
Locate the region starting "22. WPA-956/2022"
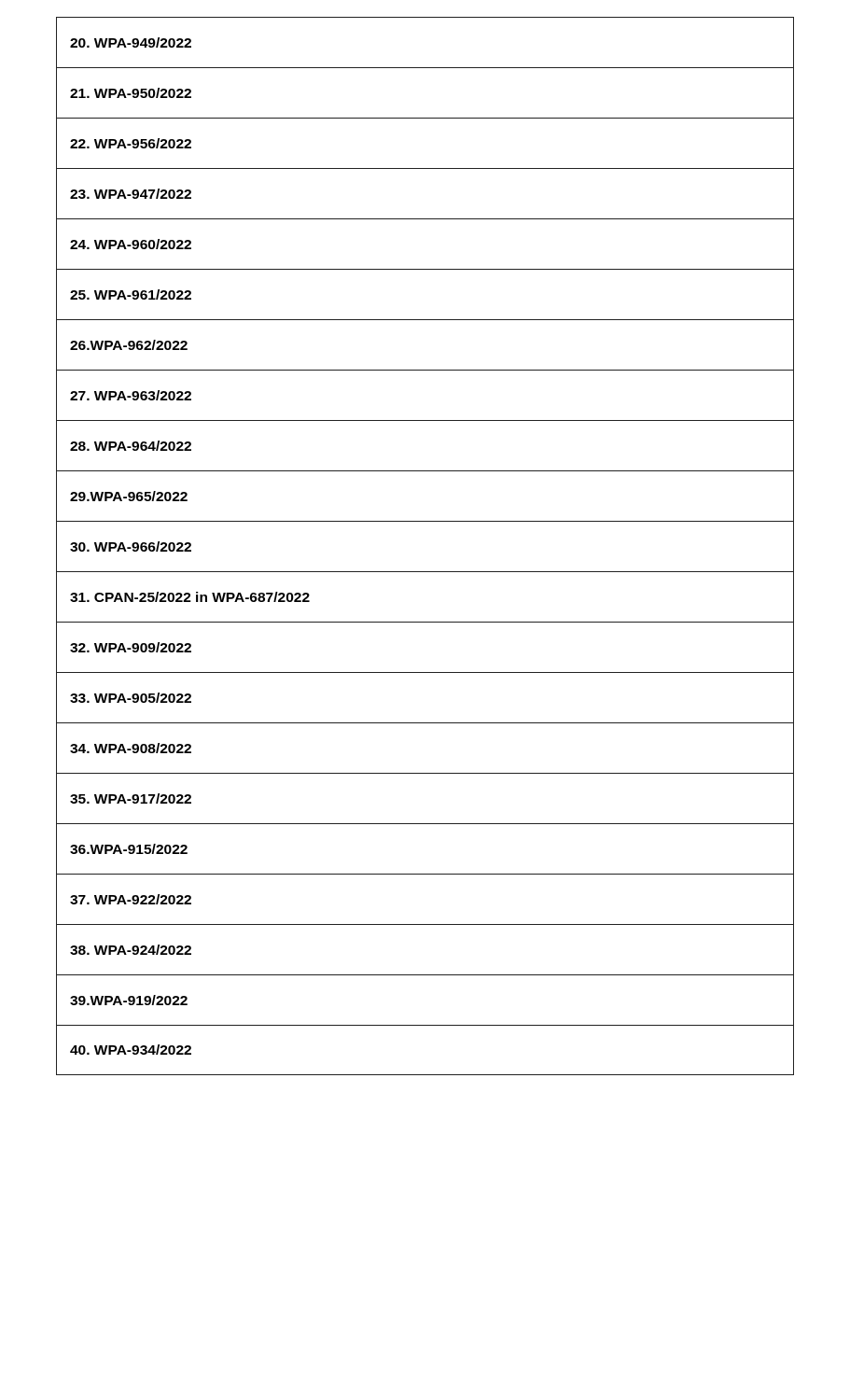pyautogui.click(x=131, y=143)
